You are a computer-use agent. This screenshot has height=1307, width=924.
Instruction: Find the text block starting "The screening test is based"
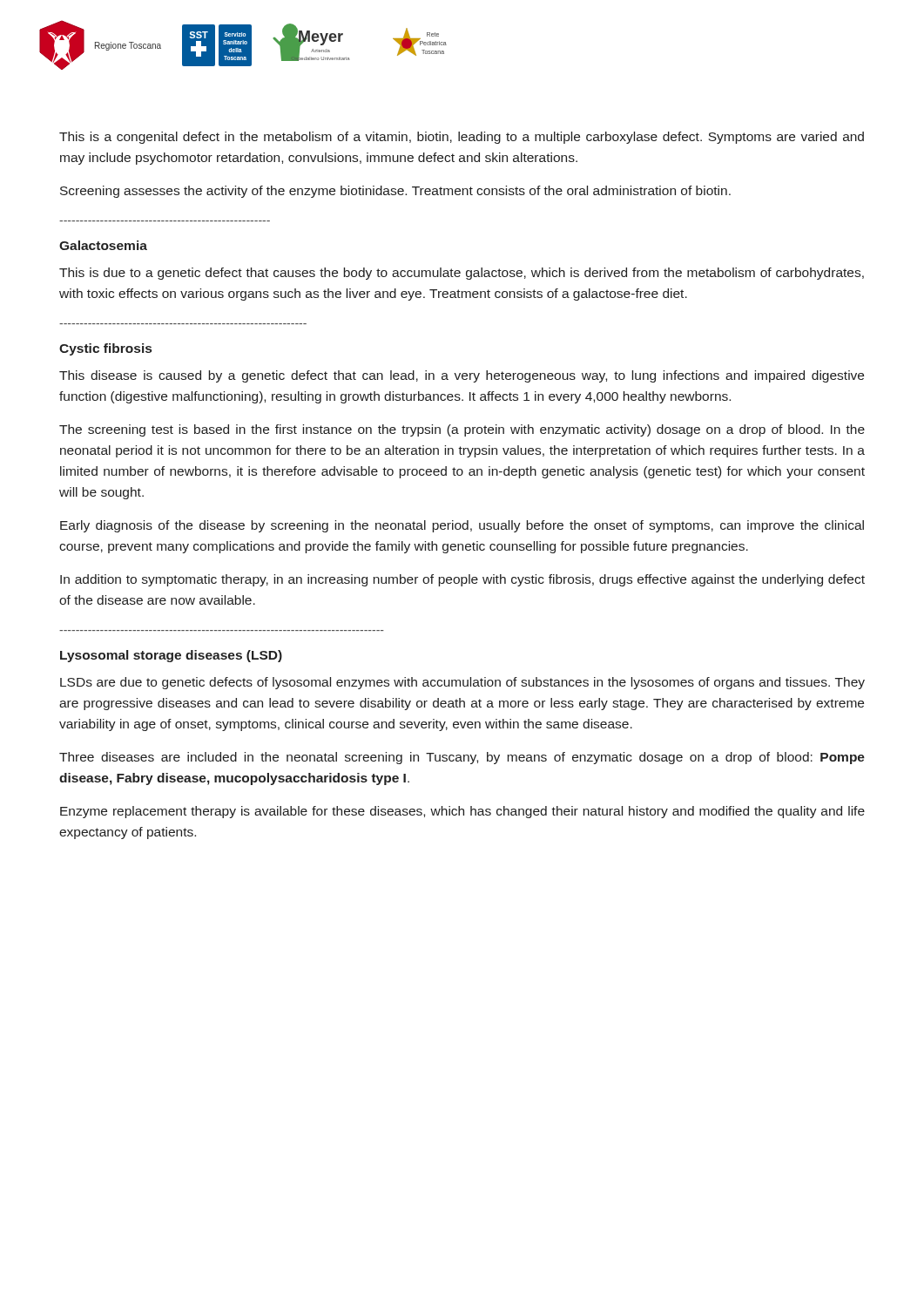(x=462, y=461)
